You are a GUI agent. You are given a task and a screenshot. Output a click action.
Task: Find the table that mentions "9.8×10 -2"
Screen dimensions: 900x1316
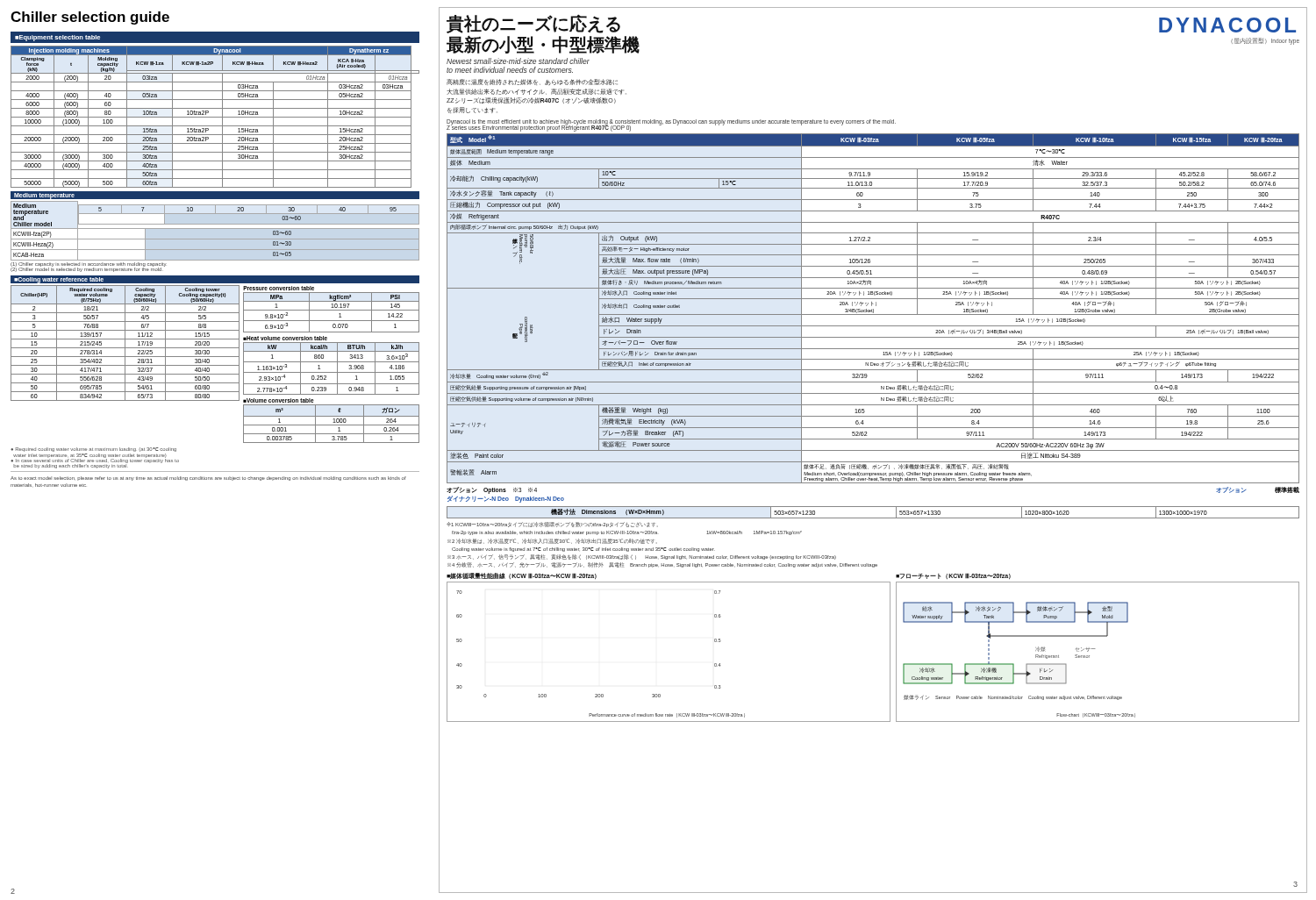click(x=331, y=312)
